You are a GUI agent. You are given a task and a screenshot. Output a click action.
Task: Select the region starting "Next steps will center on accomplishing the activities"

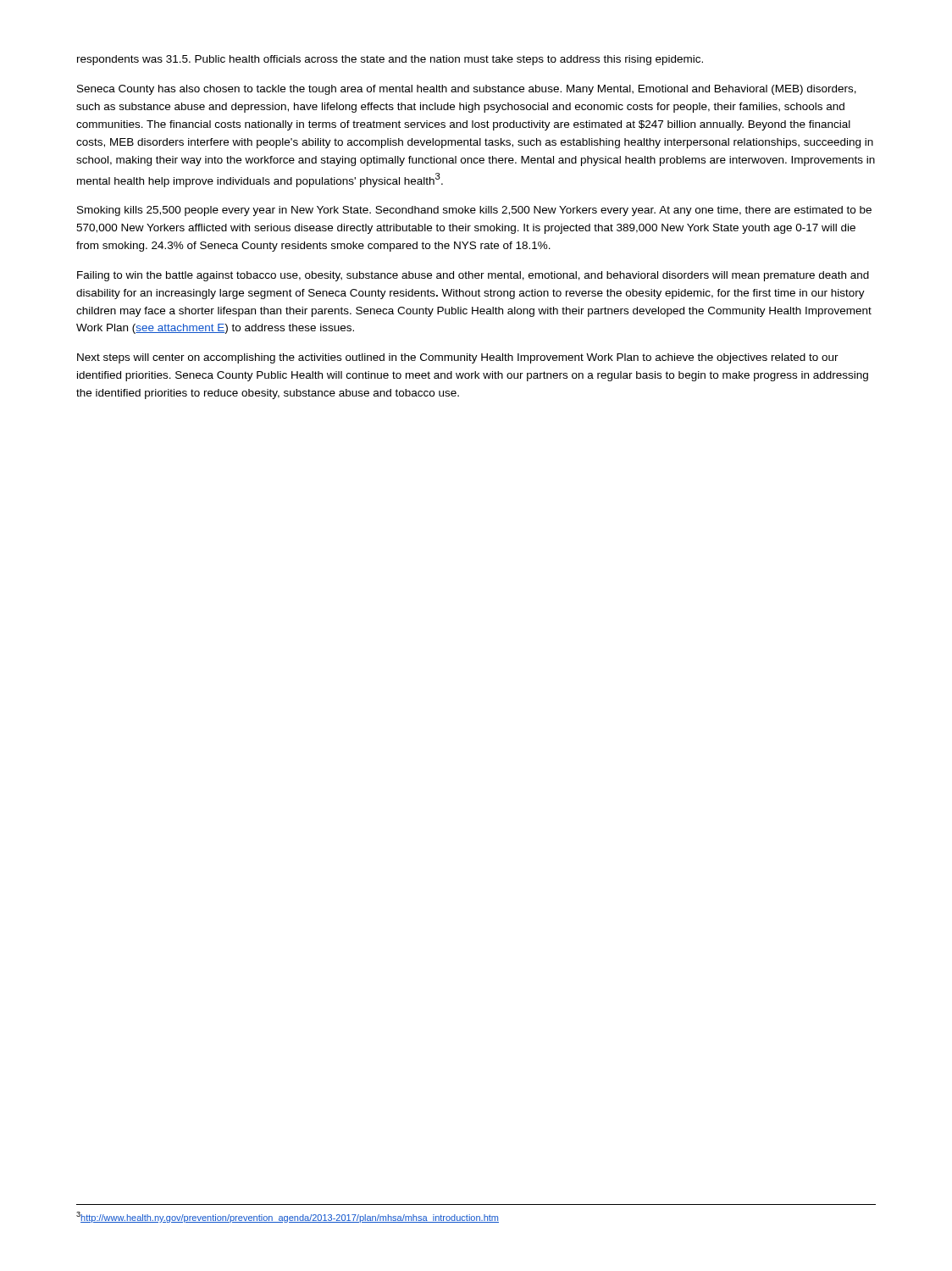point(473,375)
